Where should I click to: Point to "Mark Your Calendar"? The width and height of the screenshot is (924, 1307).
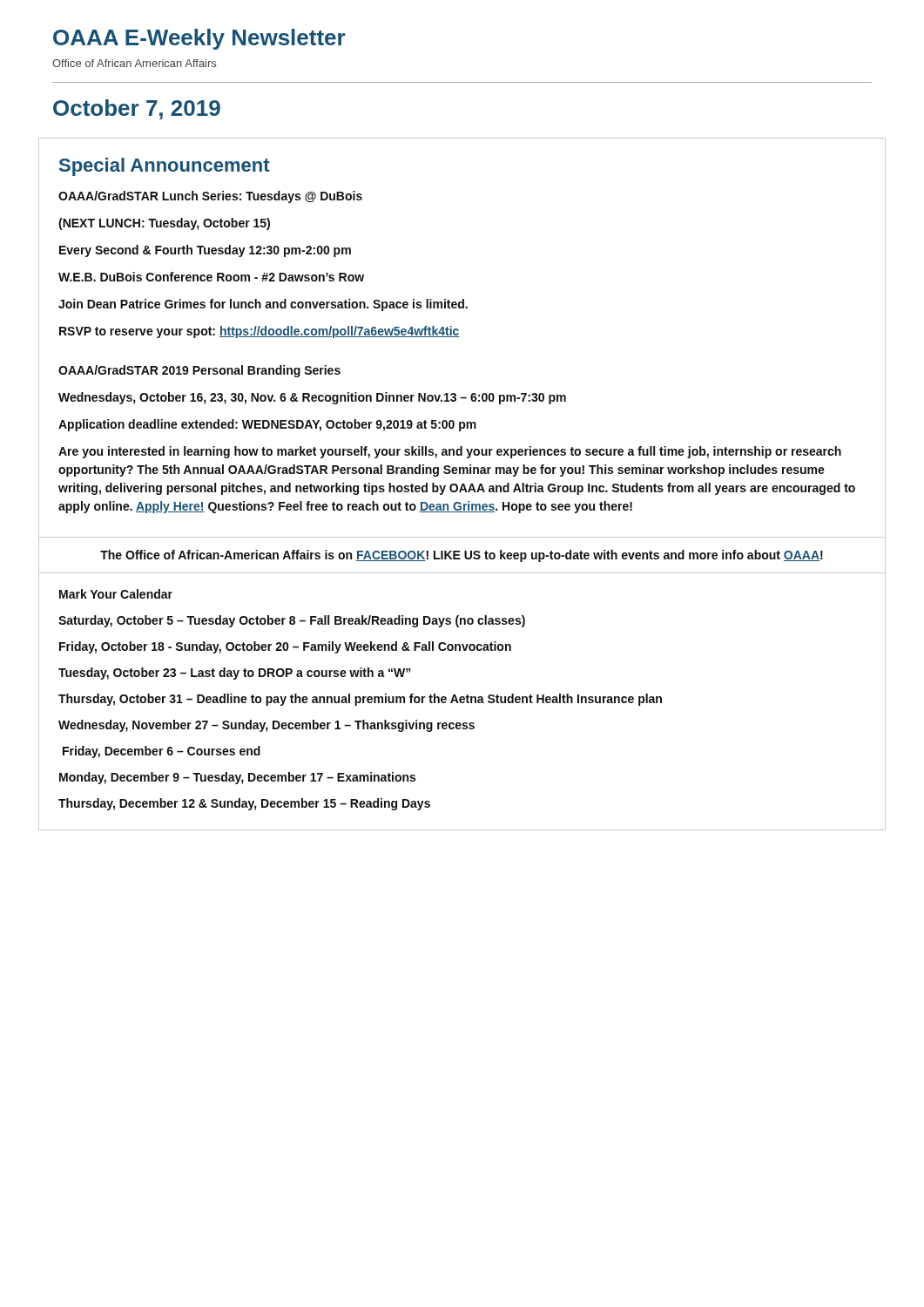tap(116, 594)
